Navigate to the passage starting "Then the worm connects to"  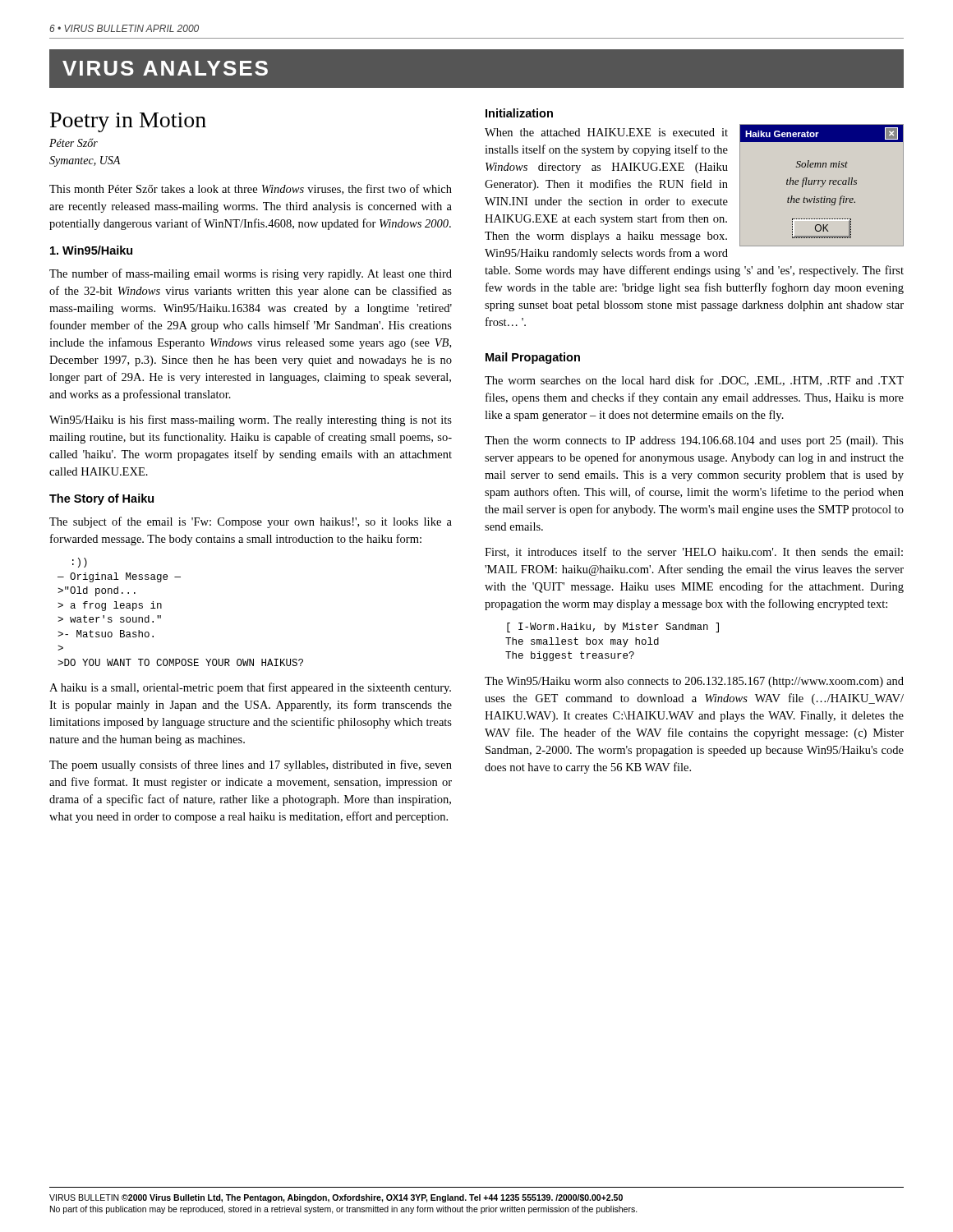coord(694,484)
